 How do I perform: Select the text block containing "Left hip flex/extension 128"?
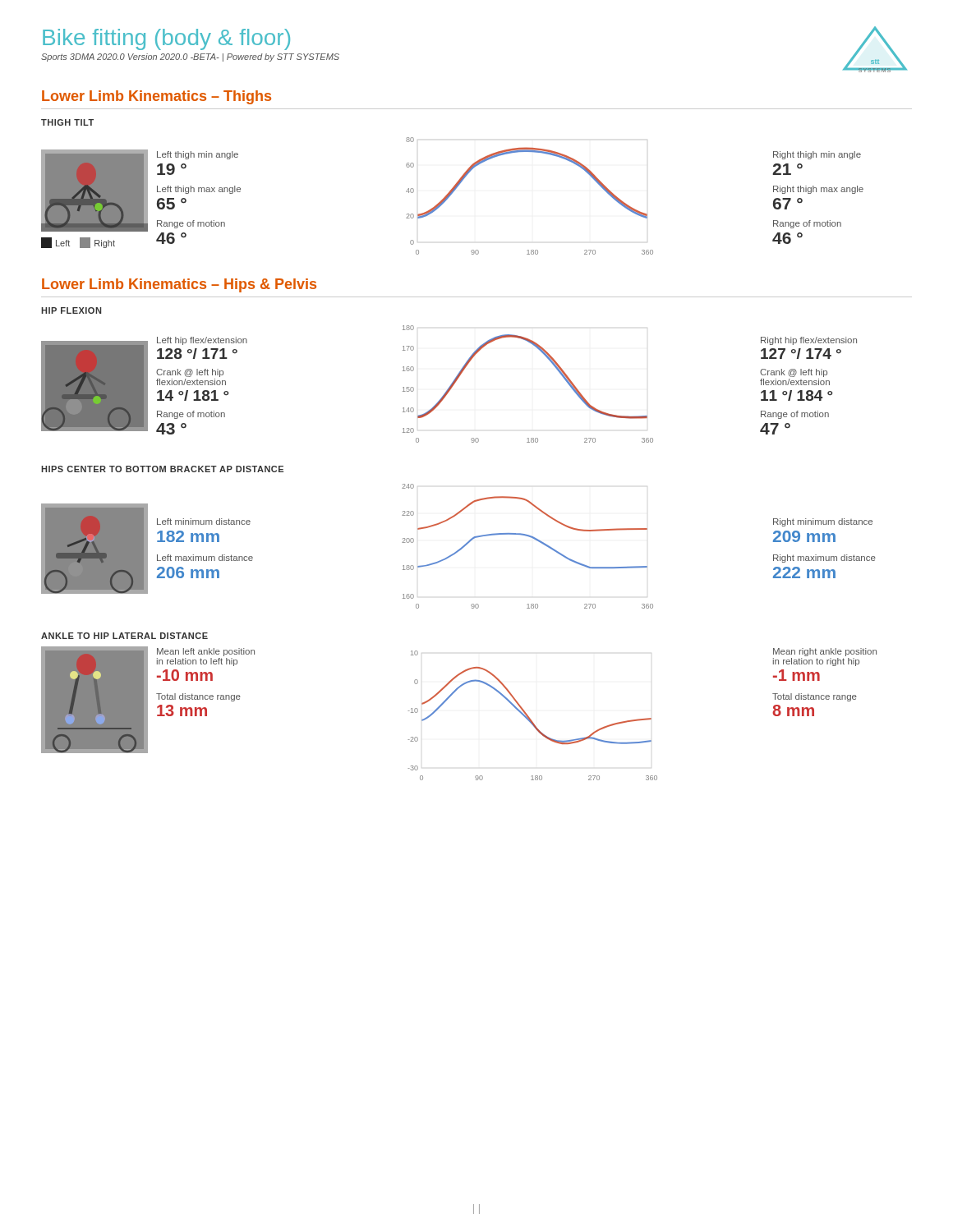click(228, 387)
